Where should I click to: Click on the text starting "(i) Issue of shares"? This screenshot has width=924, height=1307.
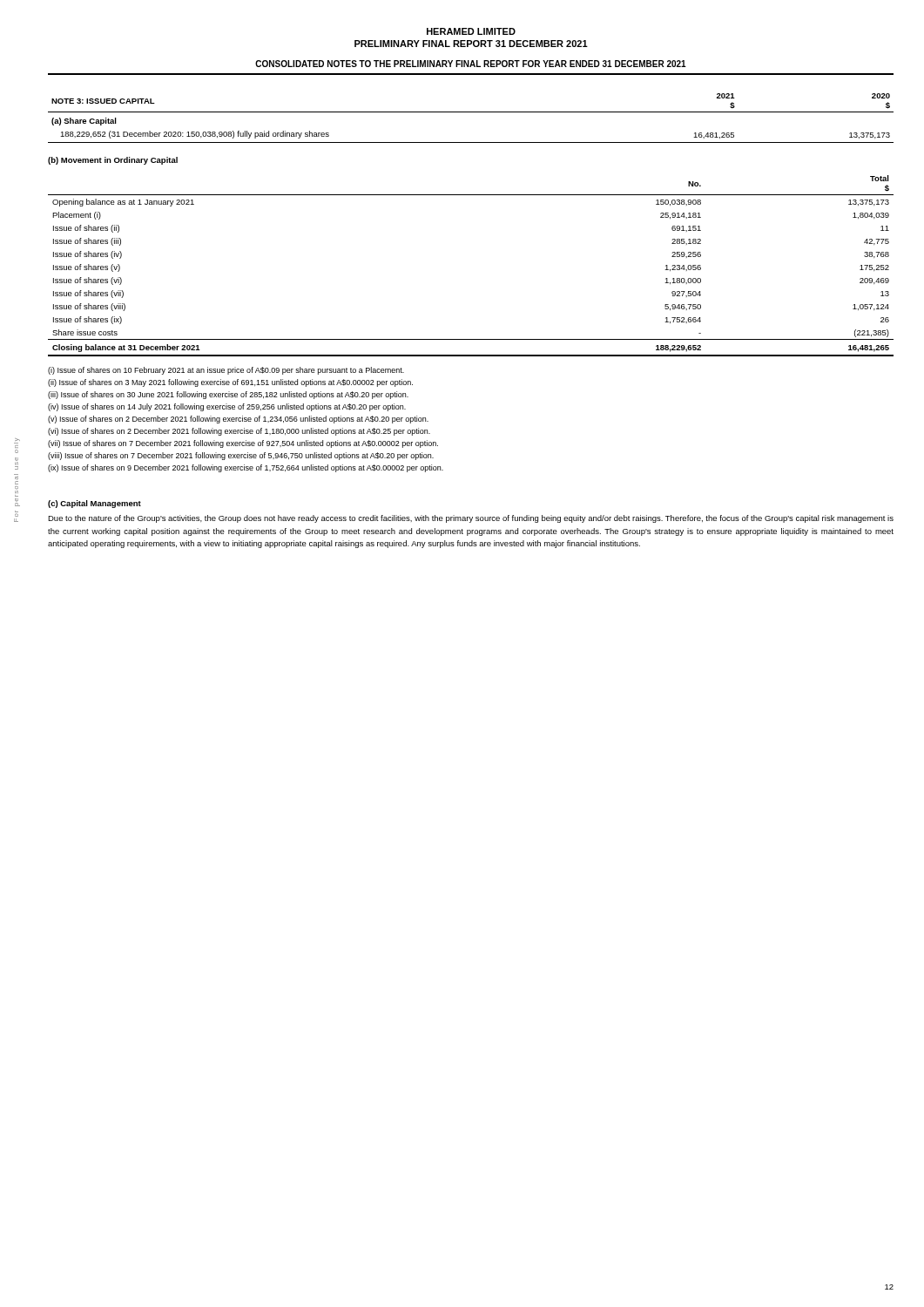point(226,370)
